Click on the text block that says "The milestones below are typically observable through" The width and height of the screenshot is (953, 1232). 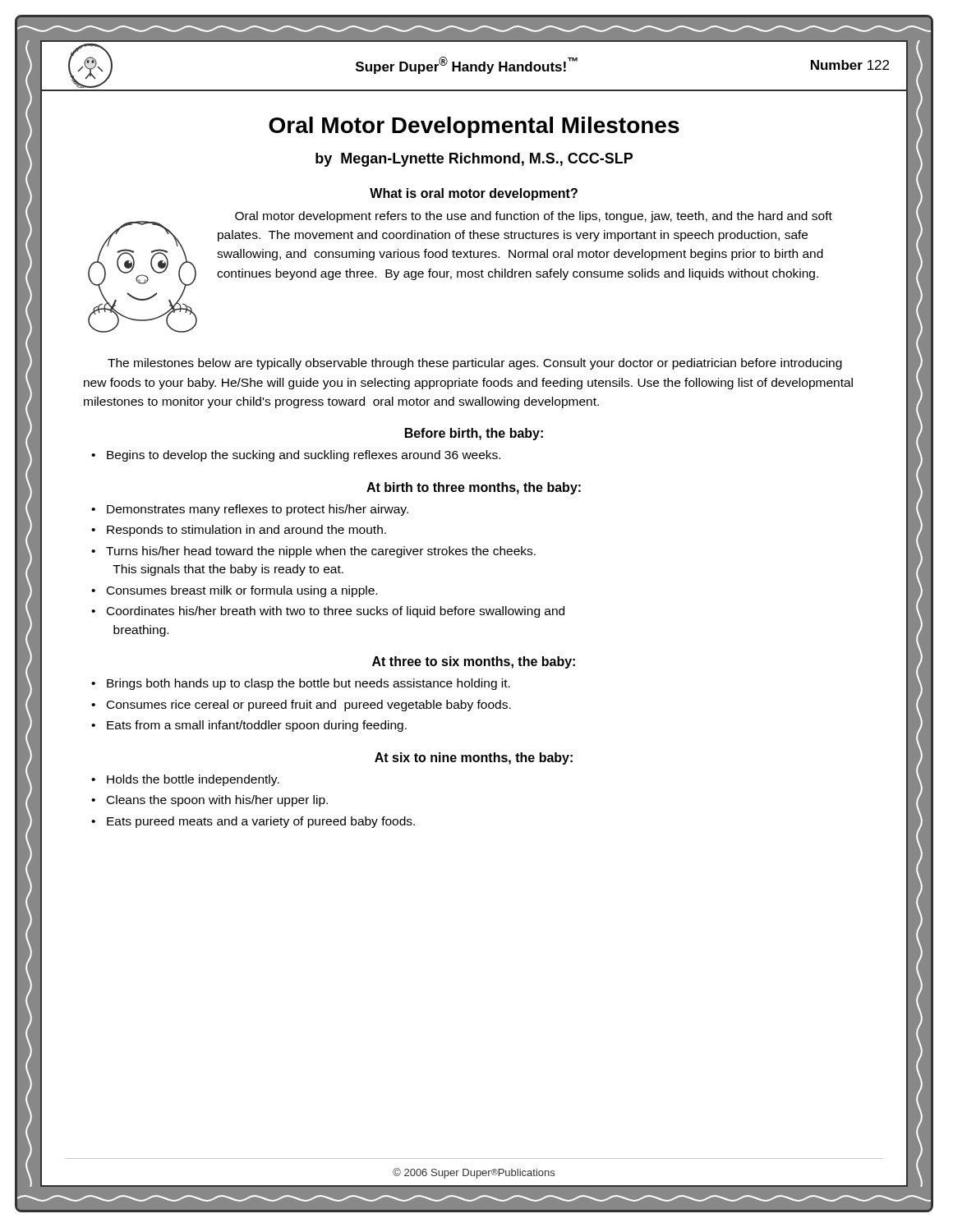[468, 382]
